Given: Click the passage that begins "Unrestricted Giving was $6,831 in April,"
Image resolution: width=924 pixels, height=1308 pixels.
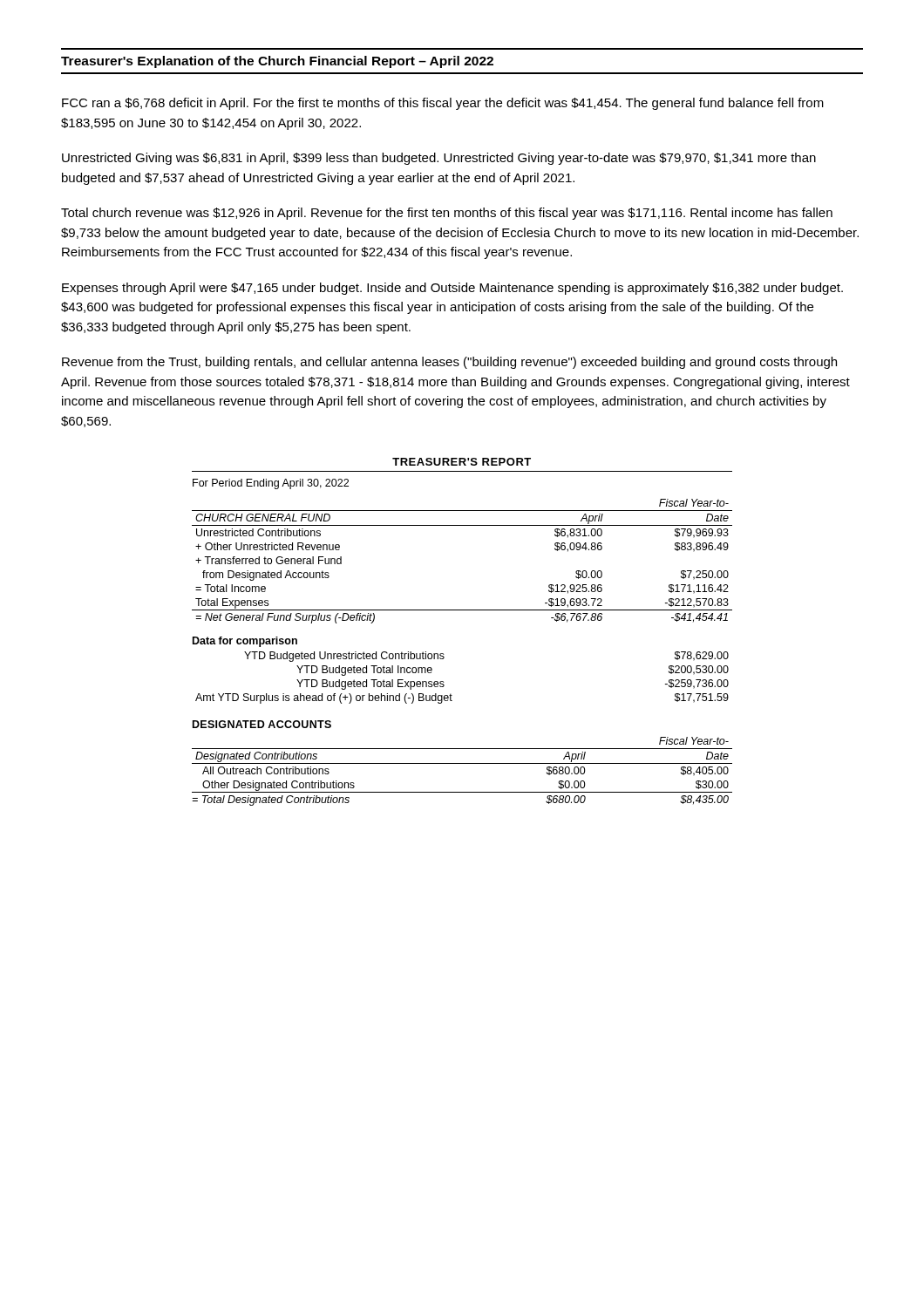Looking at the screenshot, I should [439, 167].
